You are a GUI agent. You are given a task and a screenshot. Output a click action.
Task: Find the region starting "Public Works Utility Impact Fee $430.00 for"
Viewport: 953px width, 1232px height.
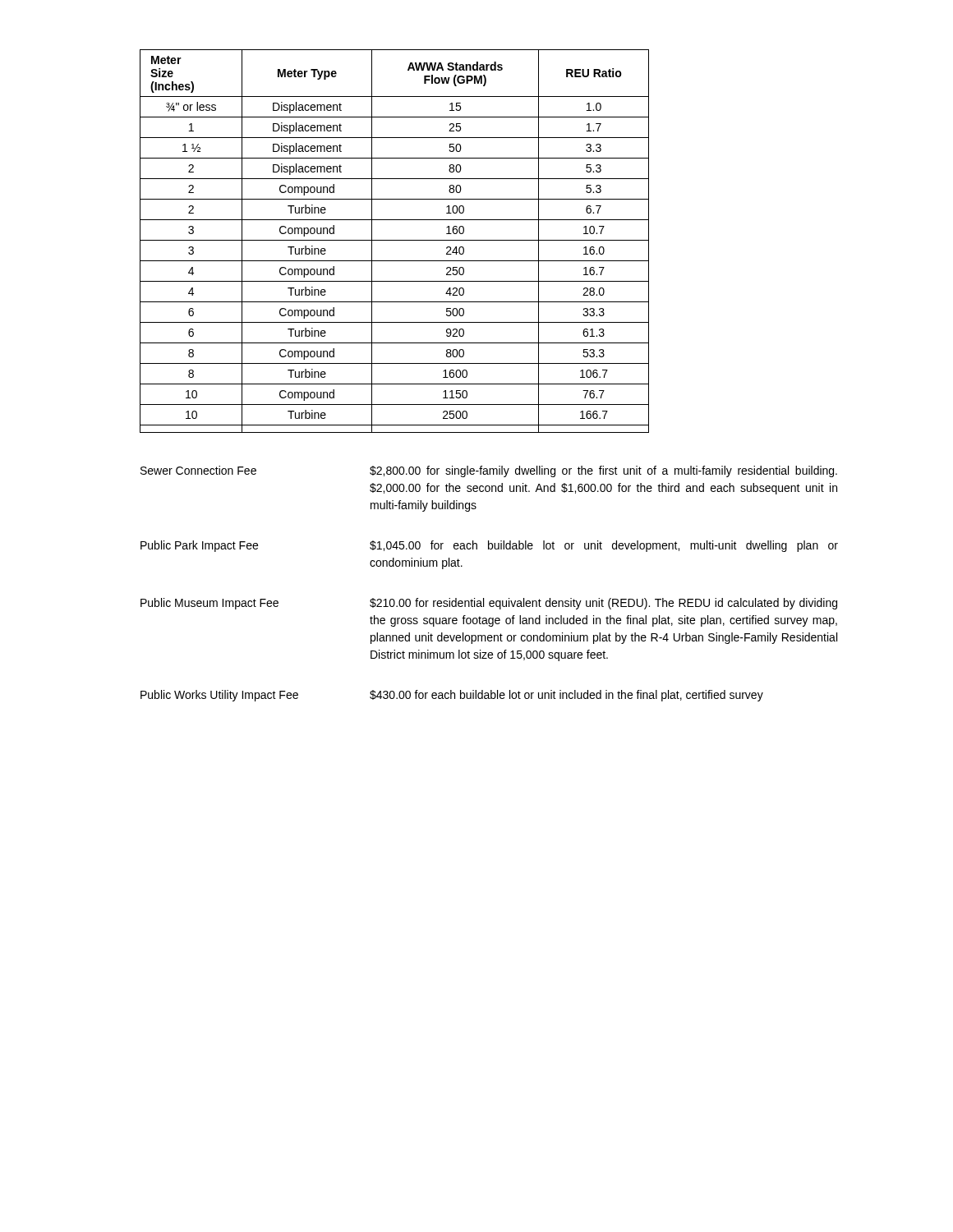click(x=489, y=695)
